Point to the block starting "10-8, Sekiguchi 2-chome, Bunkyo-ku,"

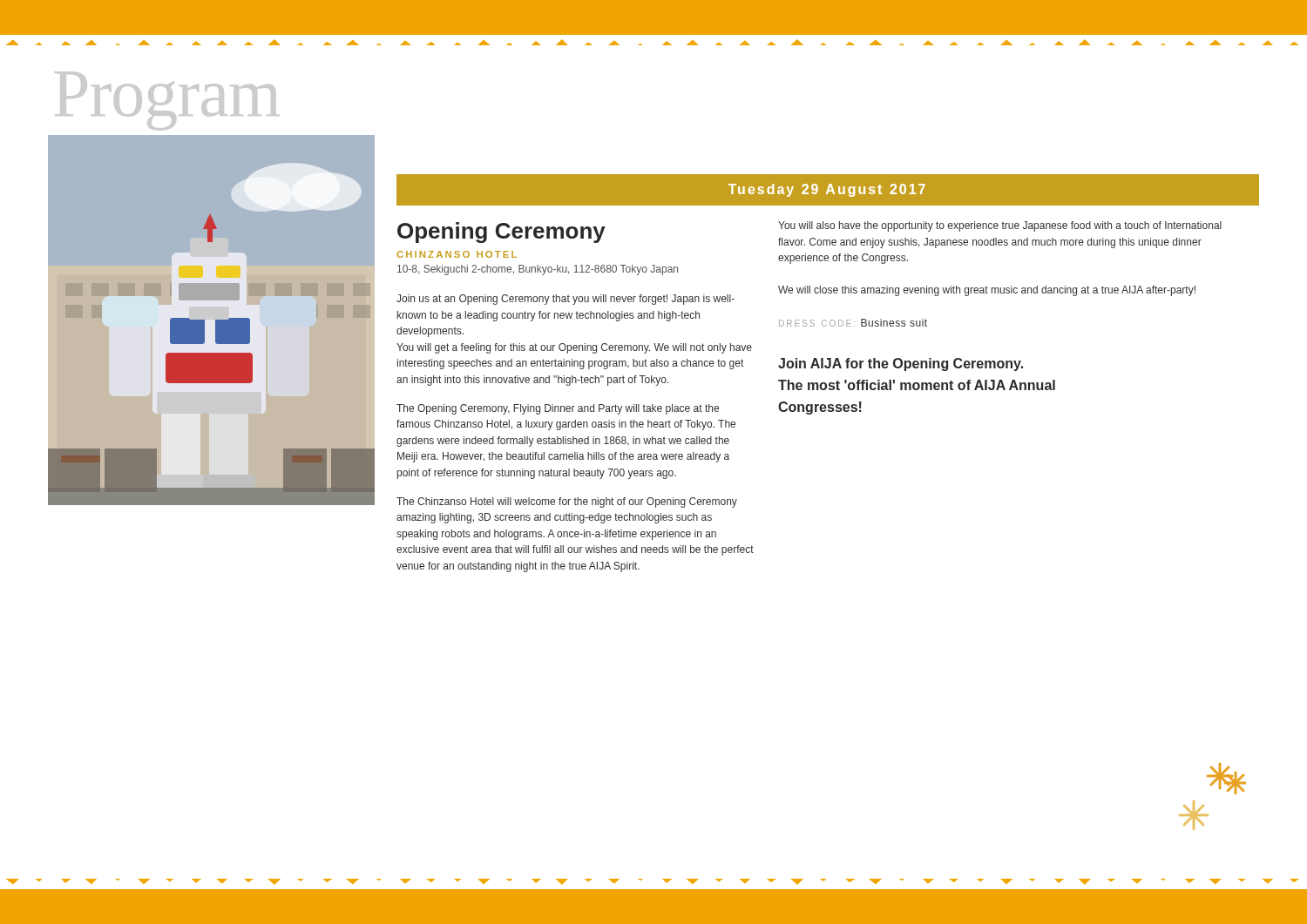click(x=538, y=269)
